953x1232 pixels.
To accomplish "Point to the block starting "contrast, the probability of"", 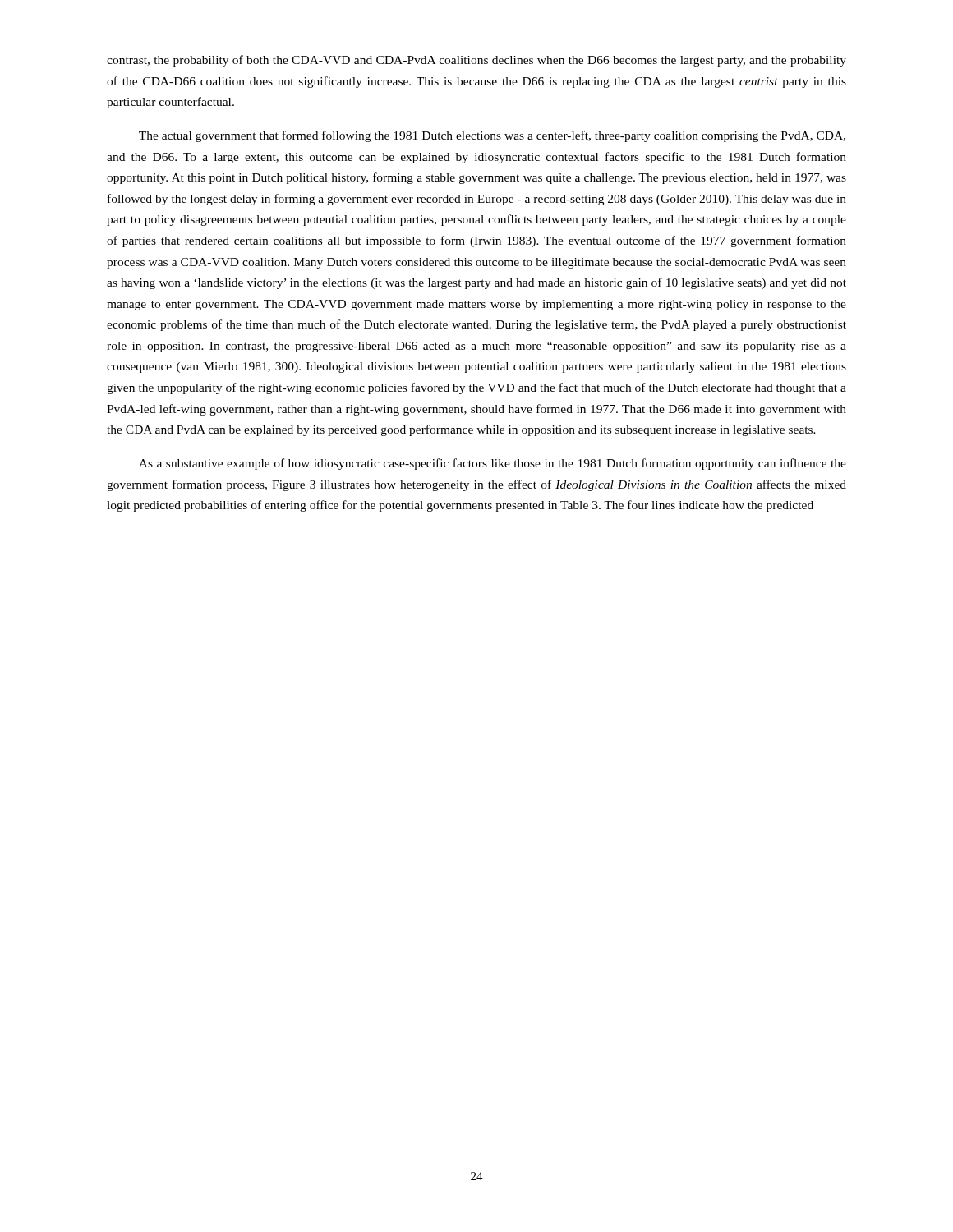I will pos(476,81).
